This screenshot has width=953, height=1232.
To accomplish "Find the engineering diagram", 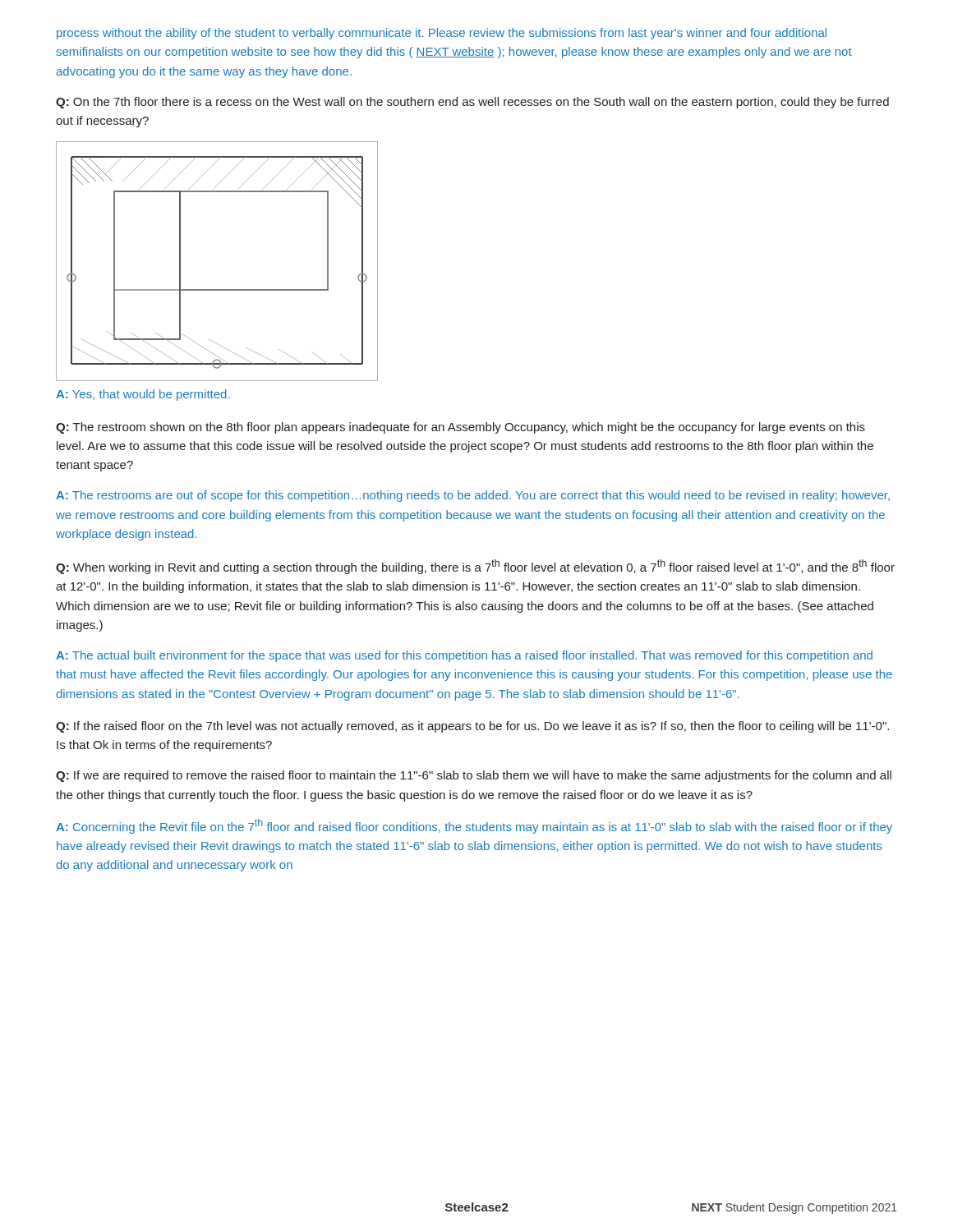I will [476, 261].
